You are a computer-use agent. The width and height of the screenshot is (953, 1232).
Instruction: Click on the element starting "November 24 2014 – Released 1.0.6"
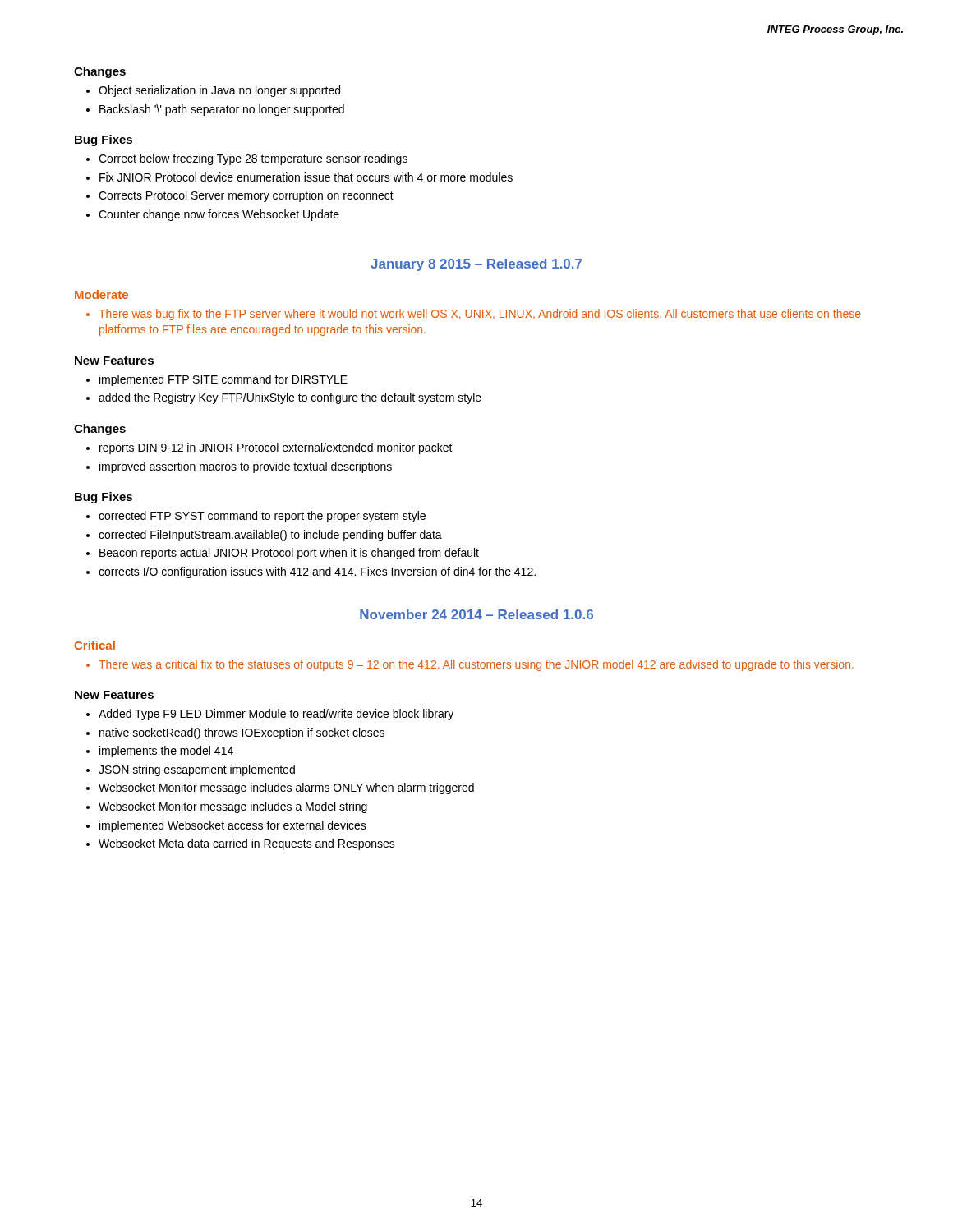(x=476, y=614)
